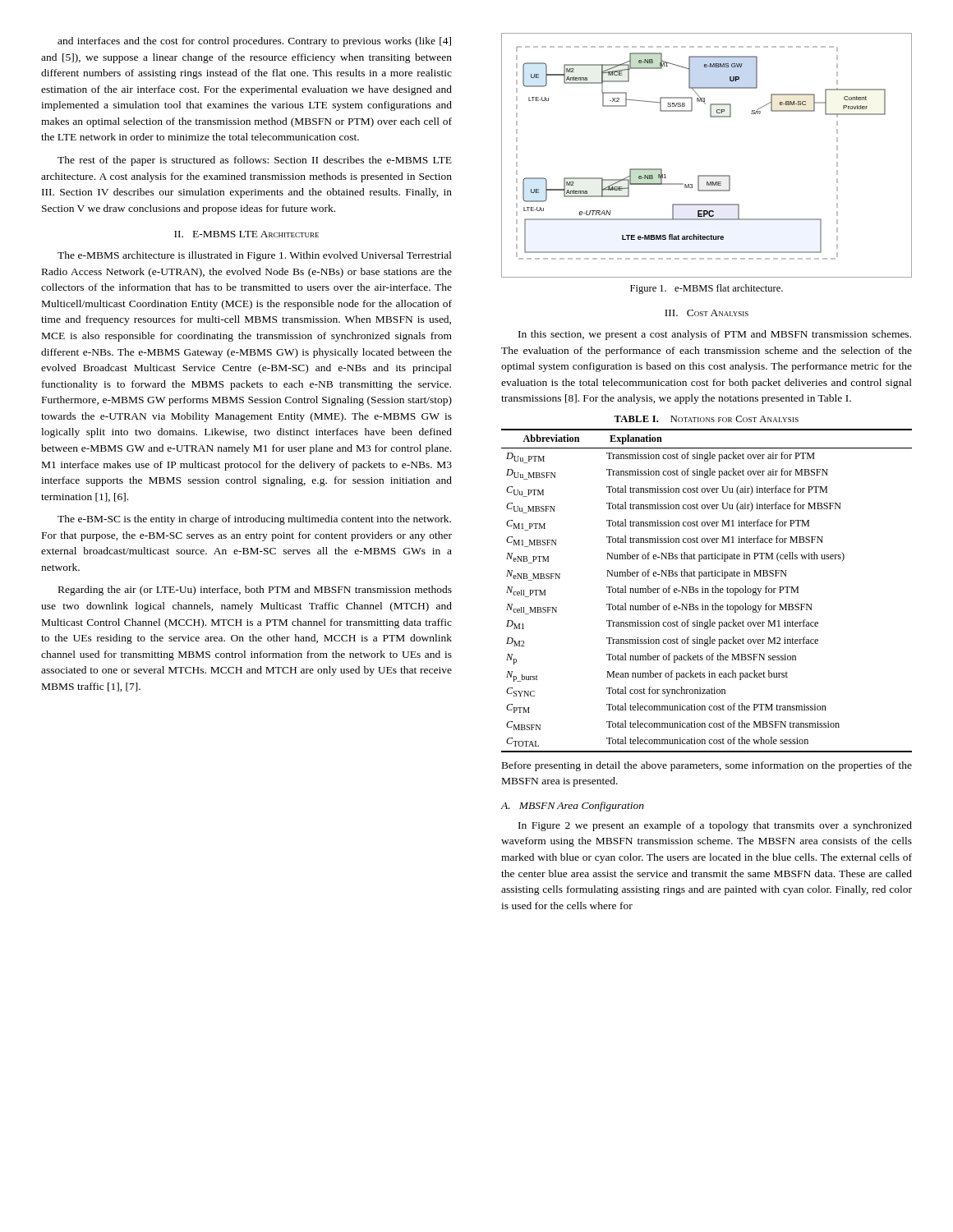Click on the schematic

707,155
